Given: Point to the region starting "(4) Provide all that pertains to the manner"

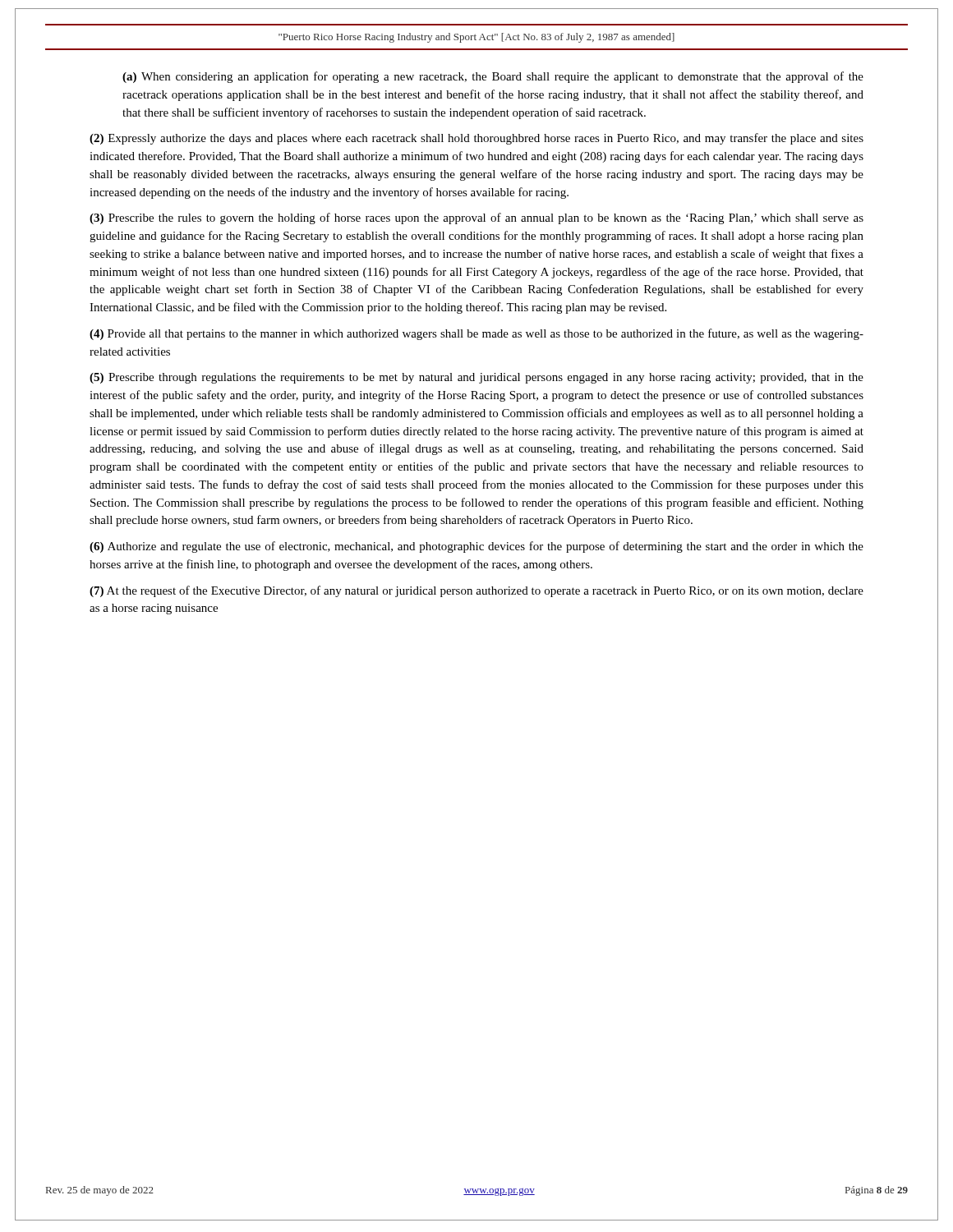Looking at the screenshot, I should 476,342.
